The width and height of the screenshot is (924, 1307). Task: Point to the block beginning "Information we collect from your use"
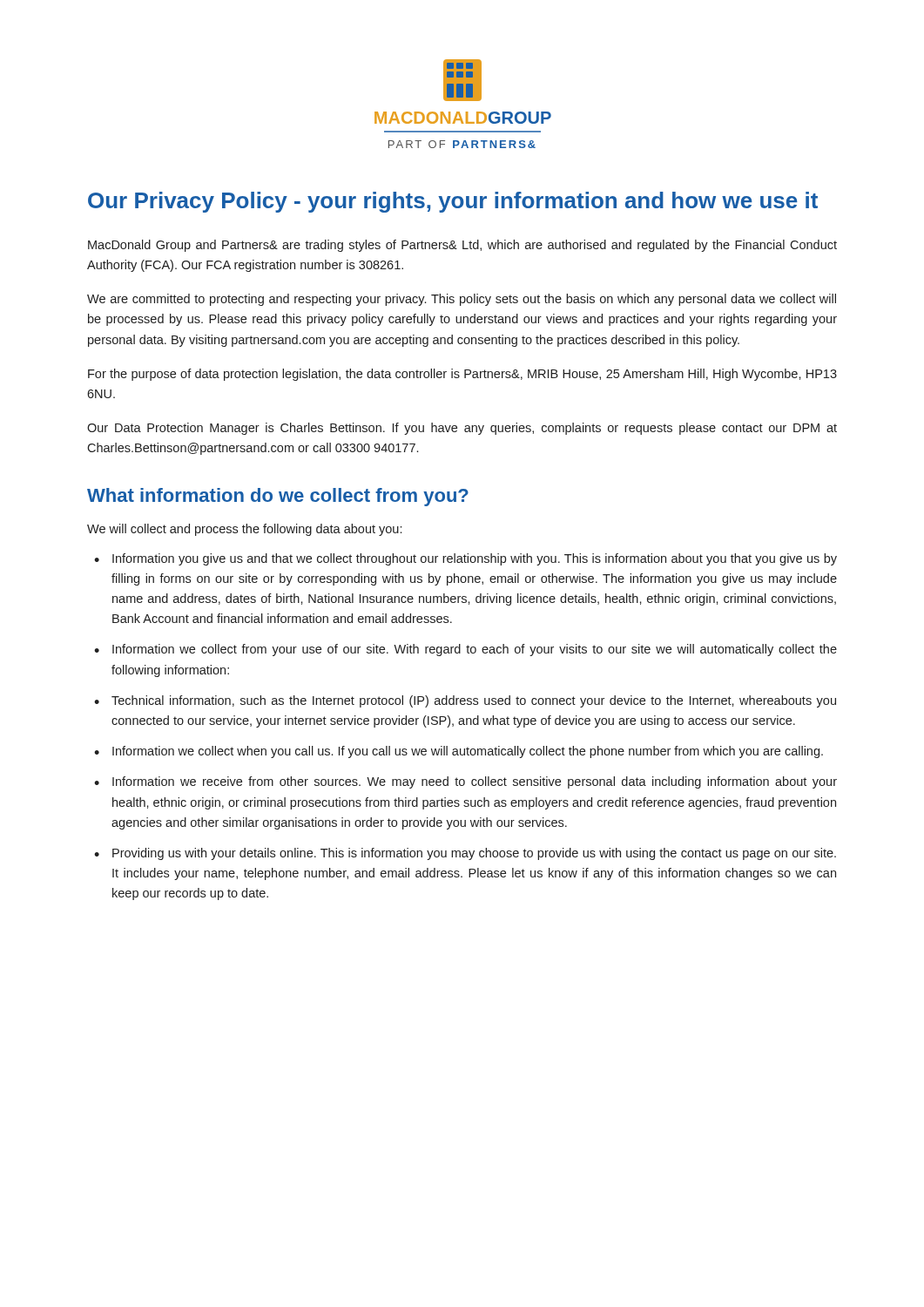[474, 660]
